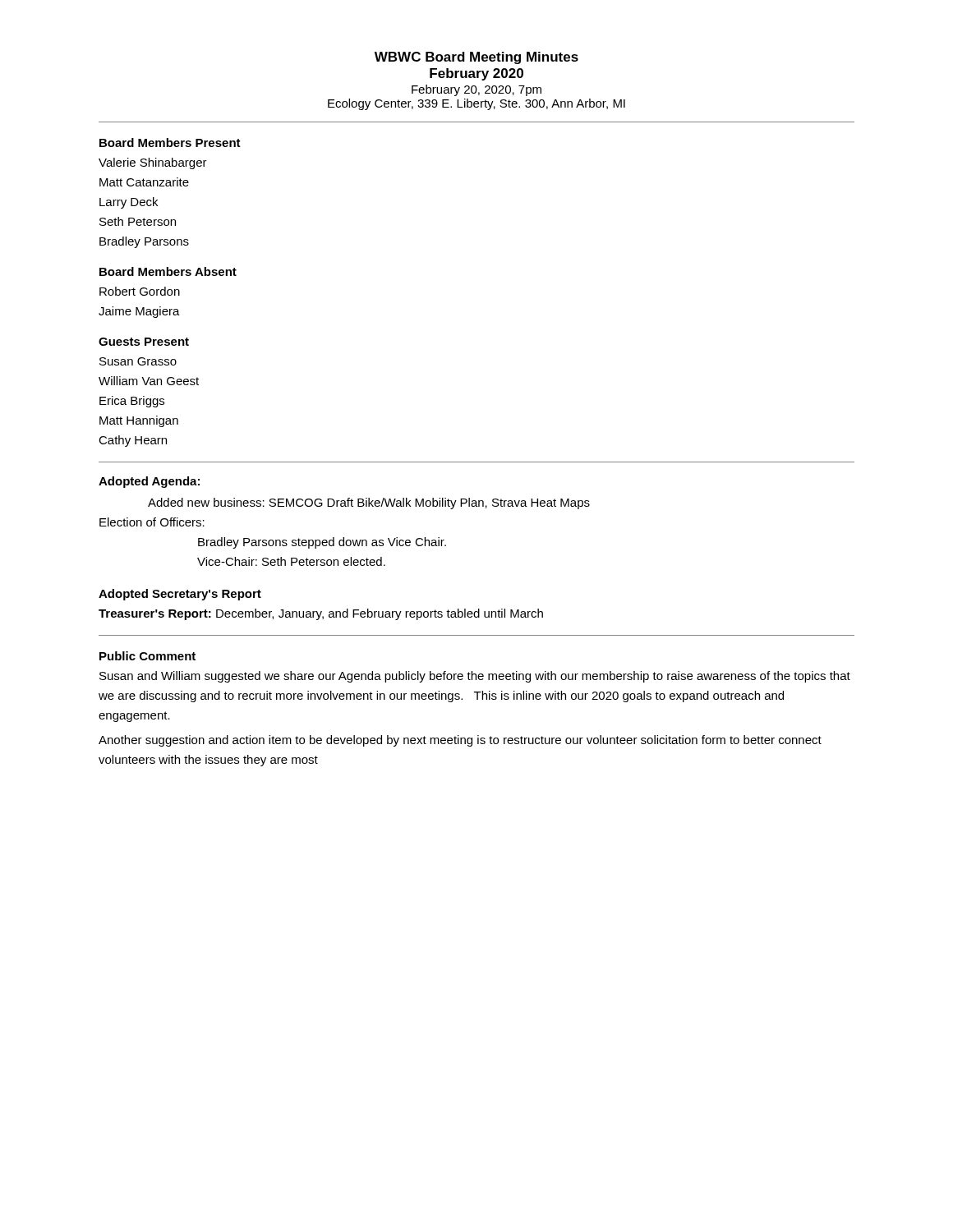Click where it says "Board Members Present"
This screenshot has width=953, height=1232.
pyautogui.click(x=169, y=142)
